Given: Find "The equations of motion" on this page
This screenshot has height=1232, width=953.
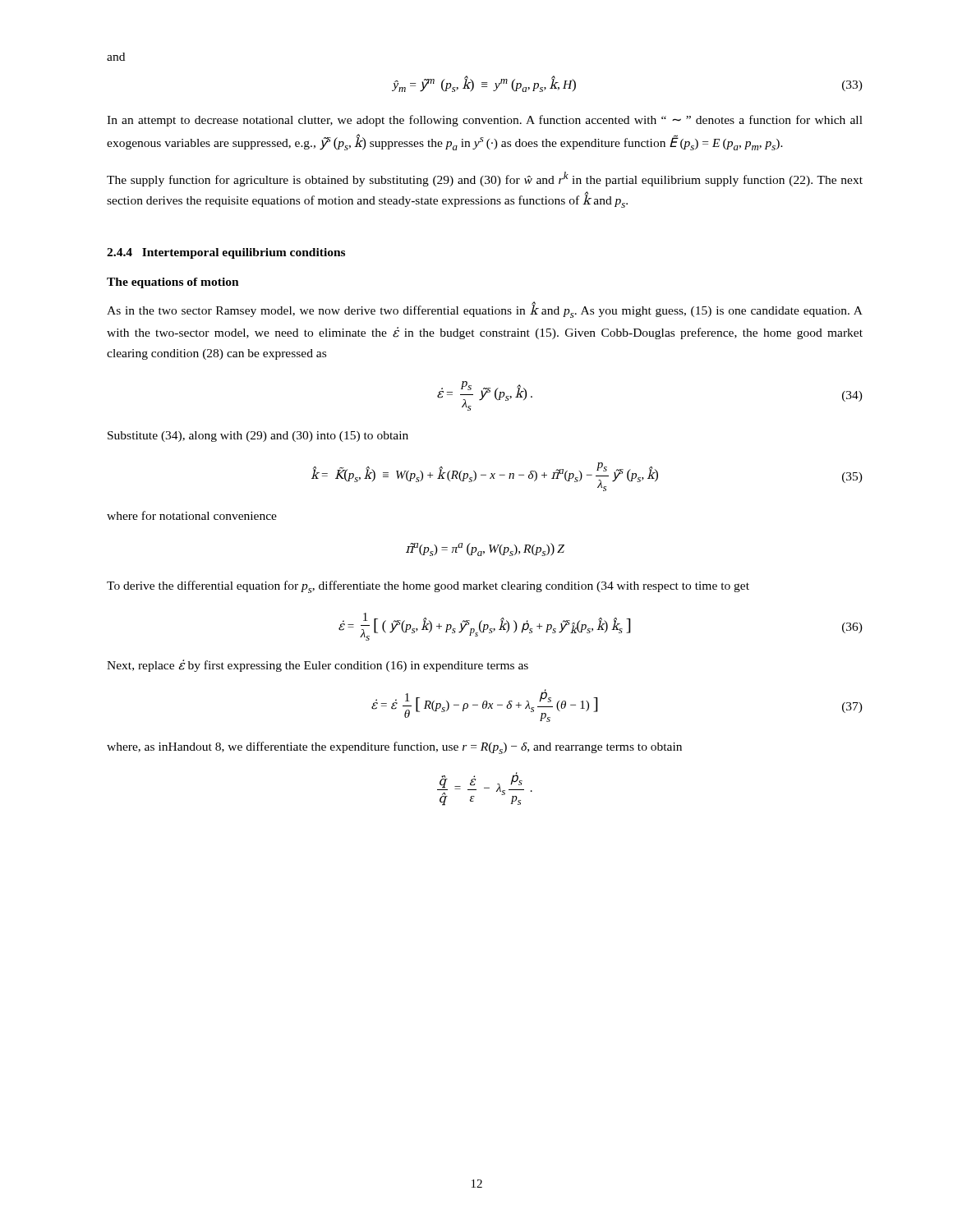Looking at the screenshot, I should 173,281.
